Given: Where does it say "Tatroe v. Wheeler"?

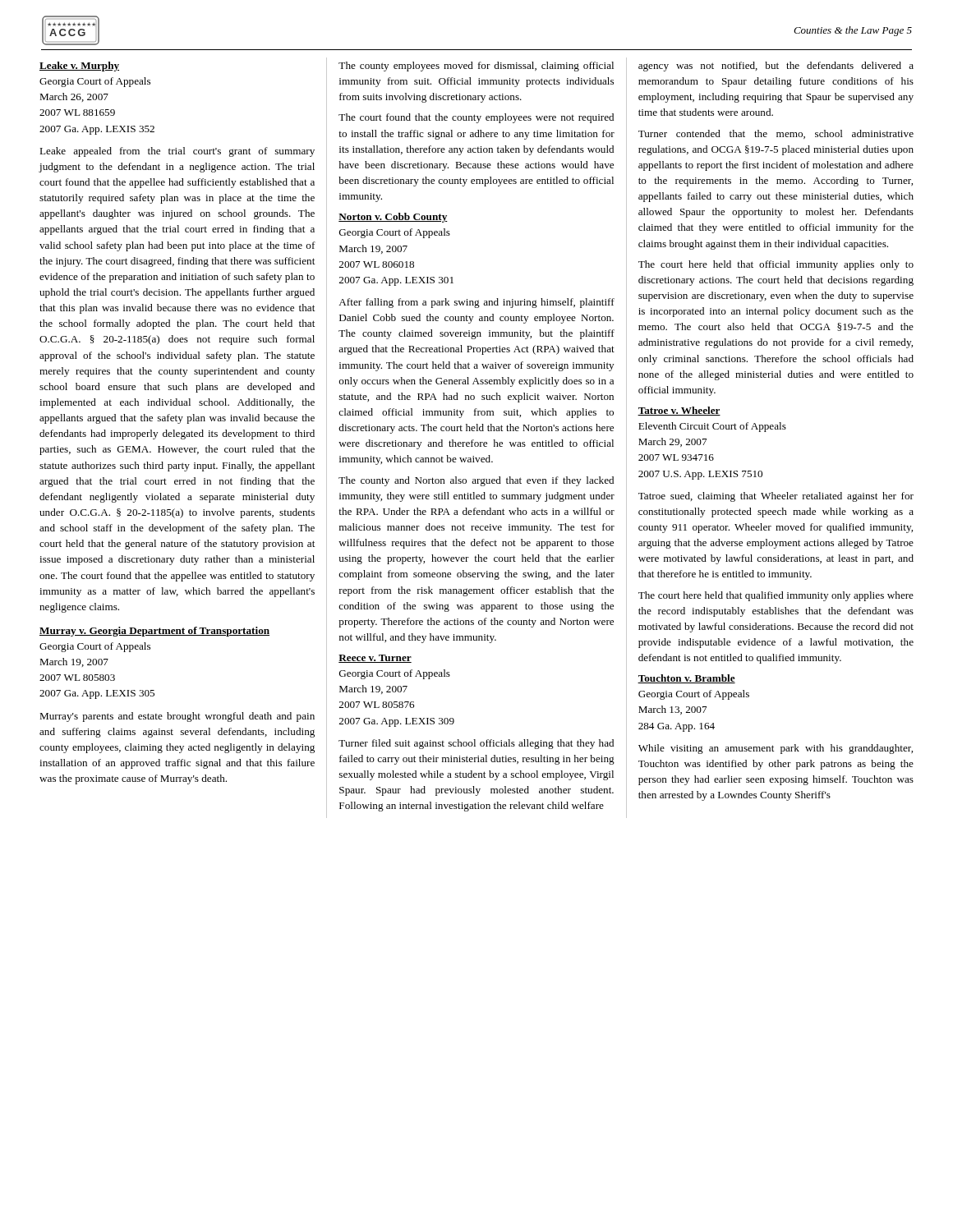Looking at the screenshot, I should [x=679, y=410].
